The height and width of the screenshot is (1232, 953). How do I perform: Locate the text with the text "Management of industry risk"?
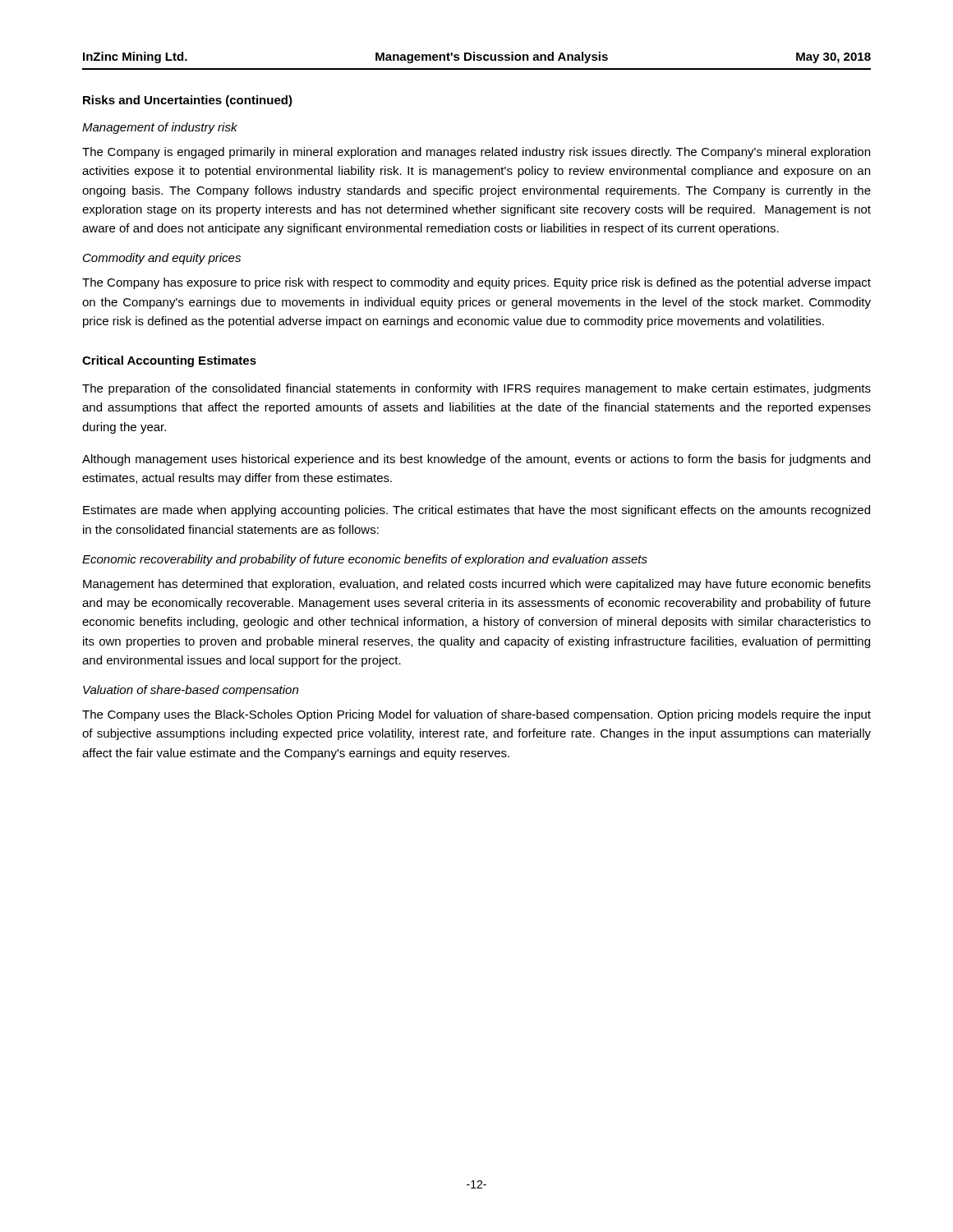(160, 127)
